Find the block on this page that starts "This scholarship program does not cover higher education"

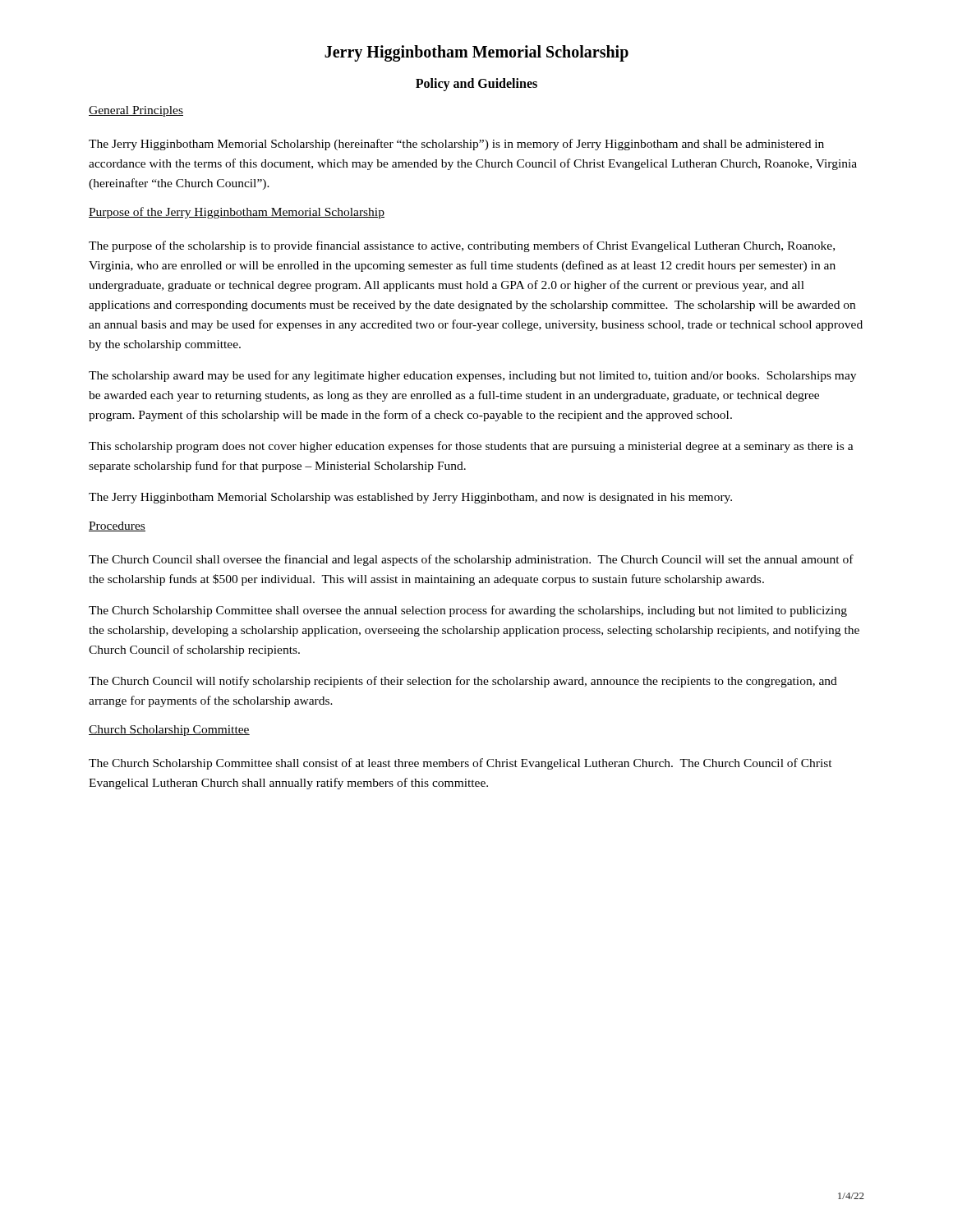(471, 456)
